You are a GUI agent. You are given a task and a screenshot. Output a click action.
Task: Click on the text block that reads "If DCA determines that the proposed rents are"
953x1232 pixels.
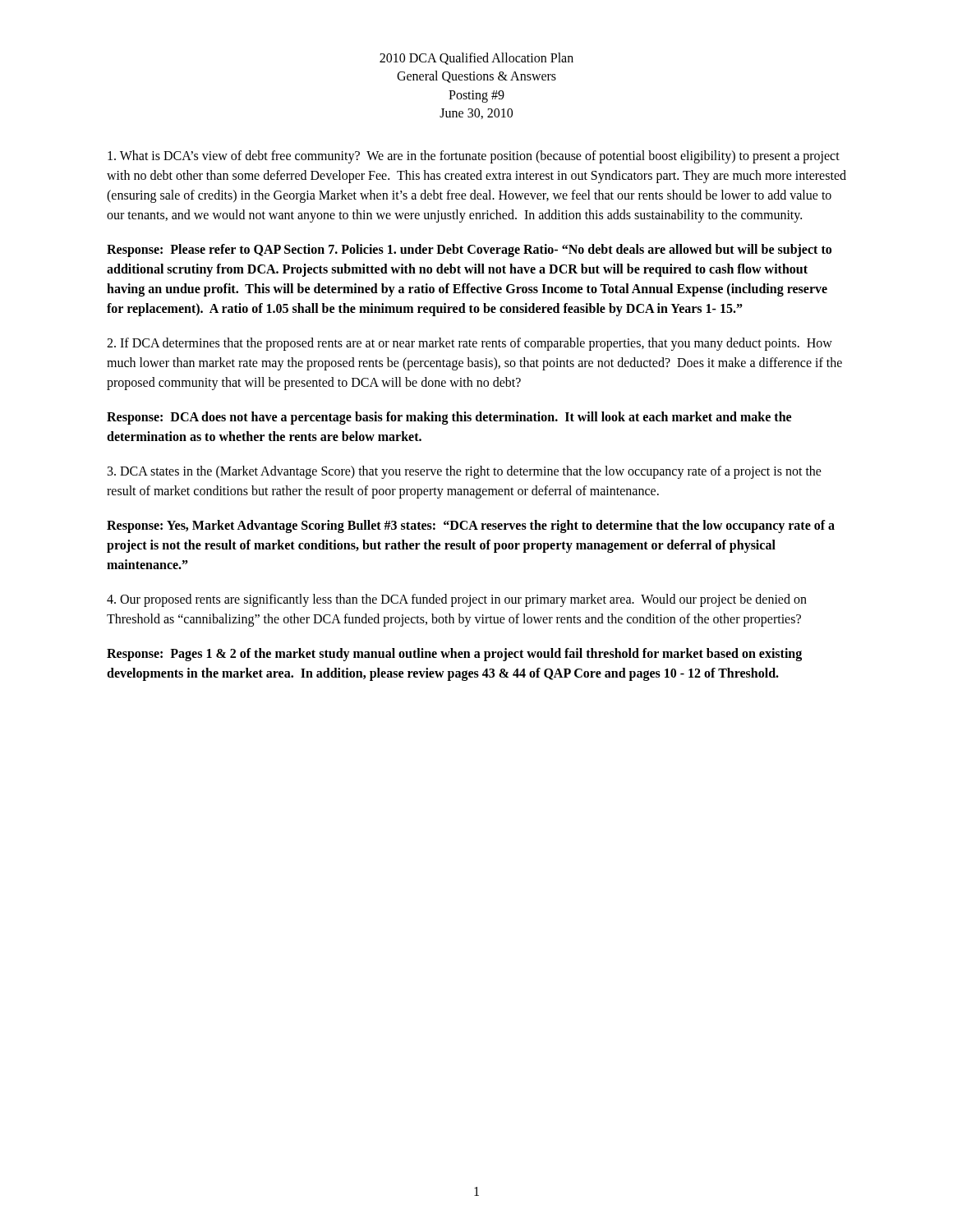pos(475,362)
